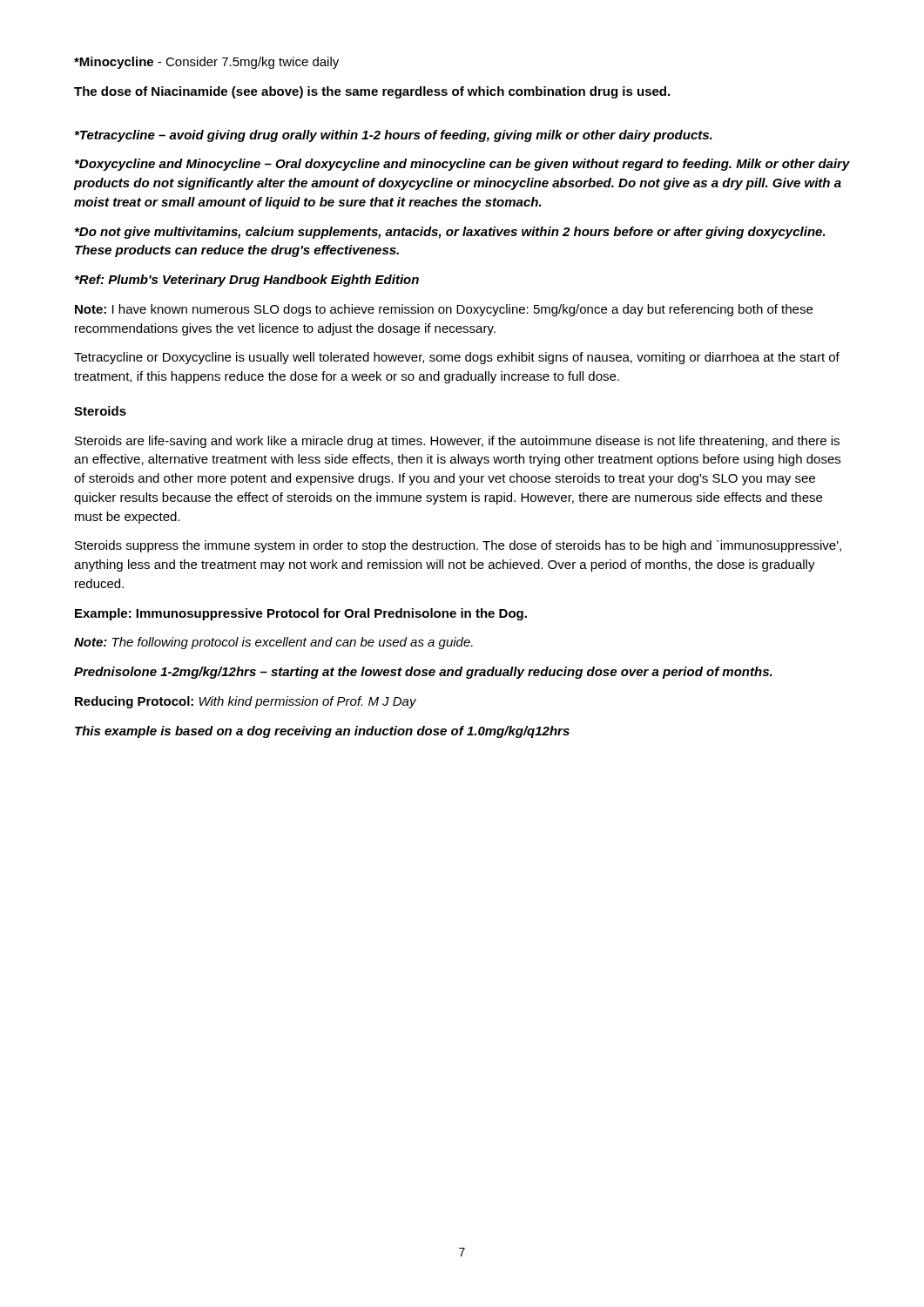Find the block on this page that starts "Note: The following protocol is excellent"
The width and height of the screenshot is (924, 1307).
click(x=462, y=642)
